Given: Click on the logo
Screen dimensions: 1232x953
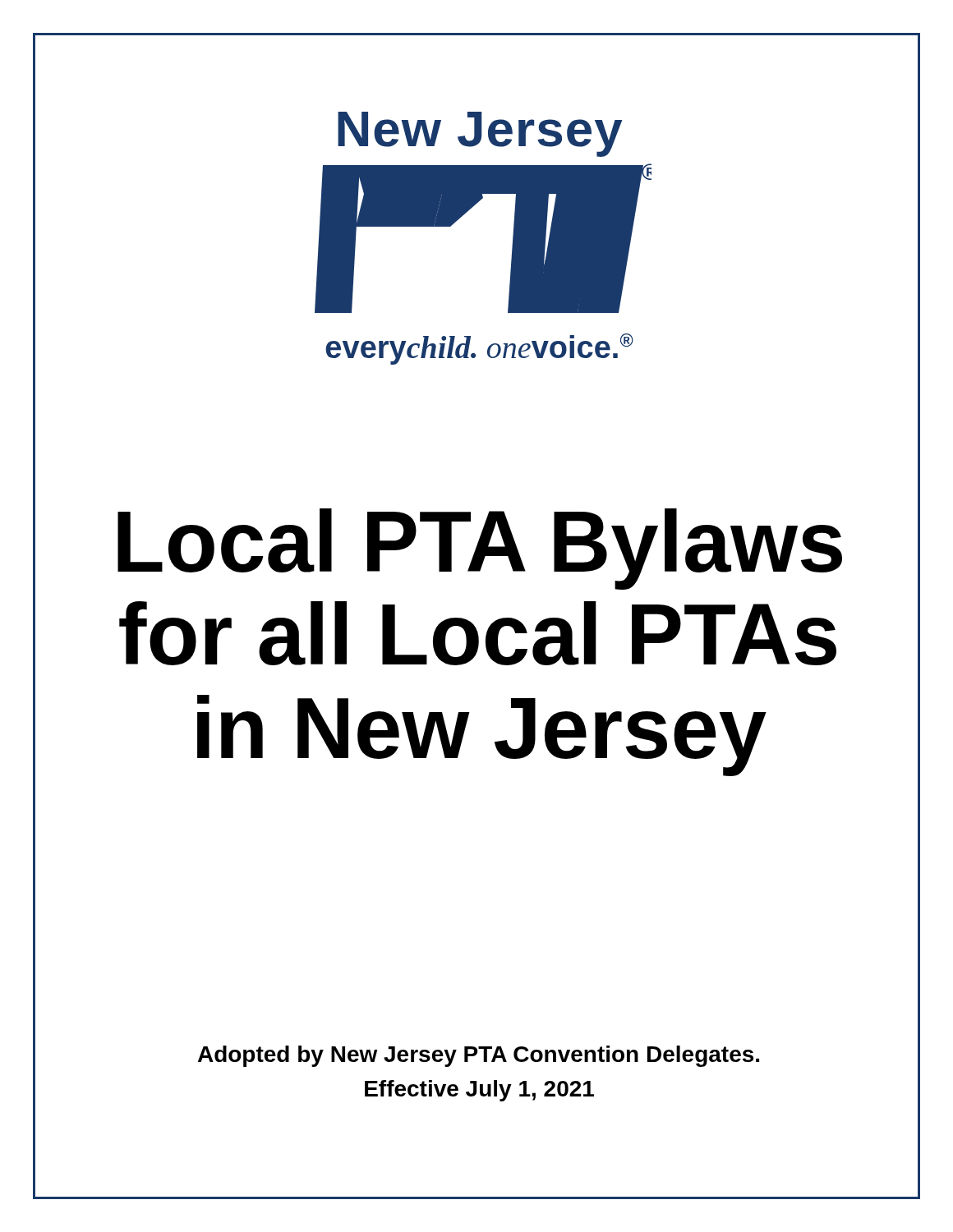Looking at the screenshot, I should 479,233.
